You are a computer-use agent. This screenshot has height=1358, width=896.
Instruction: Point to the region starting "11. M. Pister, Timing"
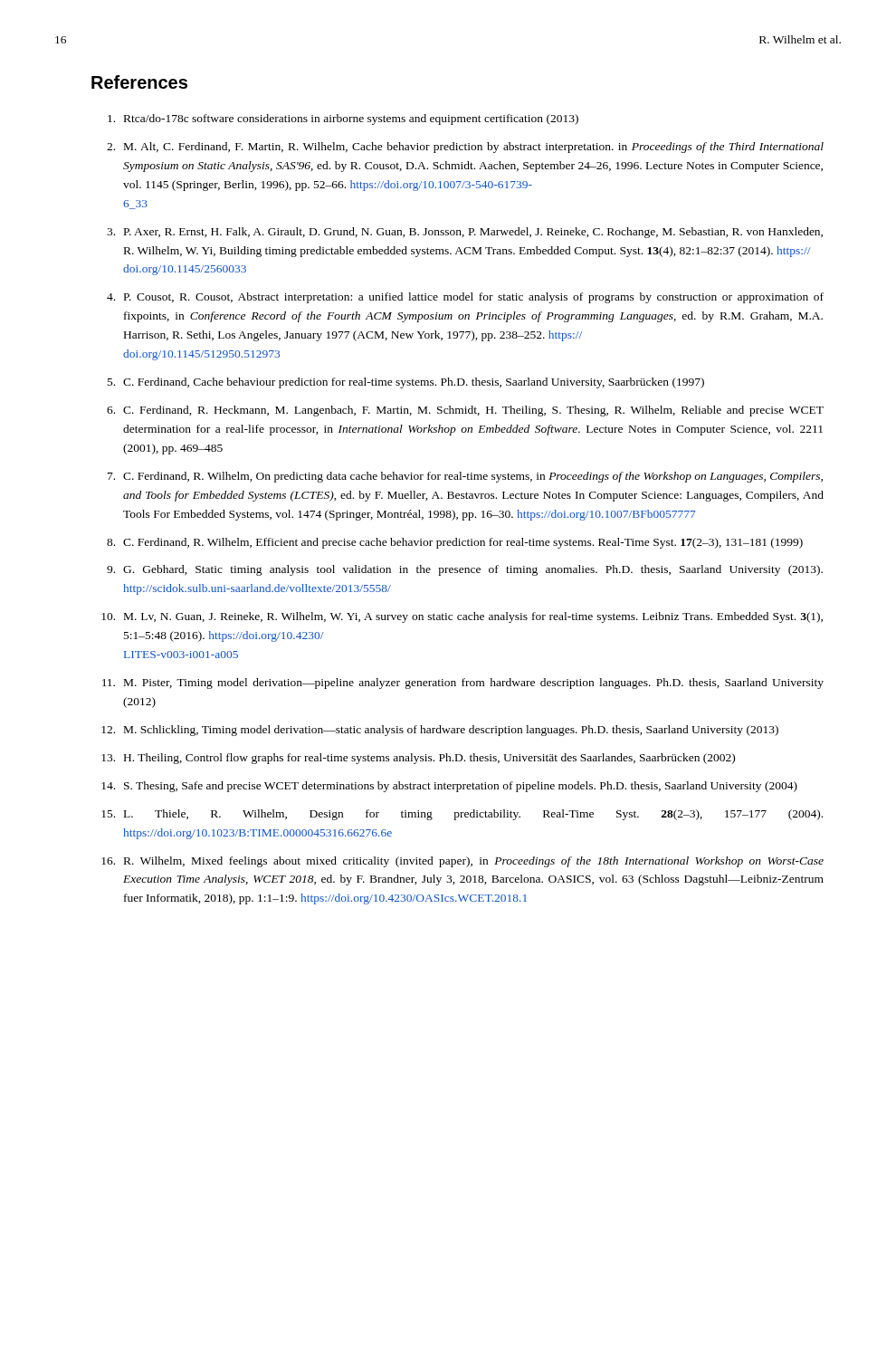point(457,693)
